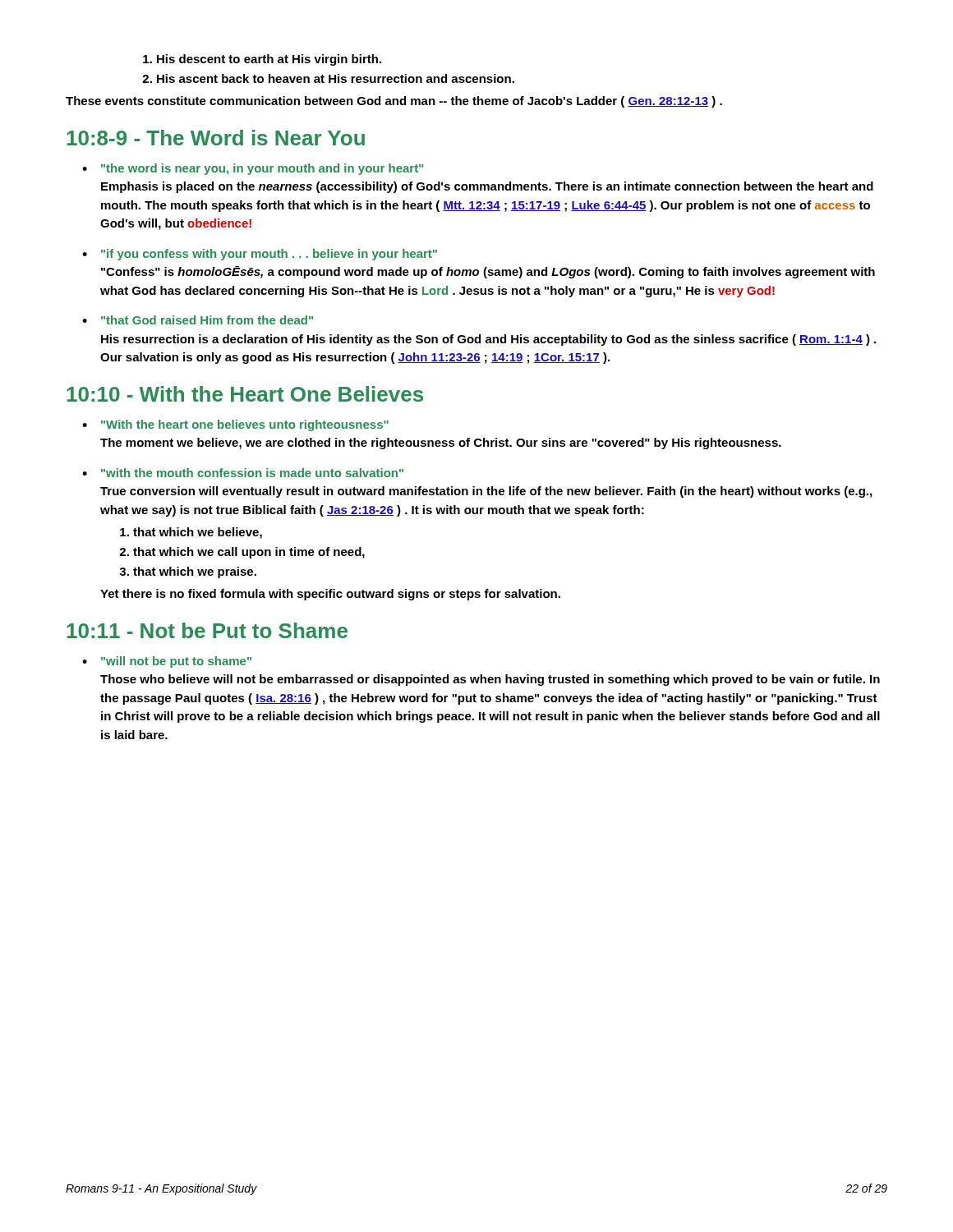Find the section header with the text "10:8-9 - The Word is Near"
953x1232 pixels.
[216, 138]
